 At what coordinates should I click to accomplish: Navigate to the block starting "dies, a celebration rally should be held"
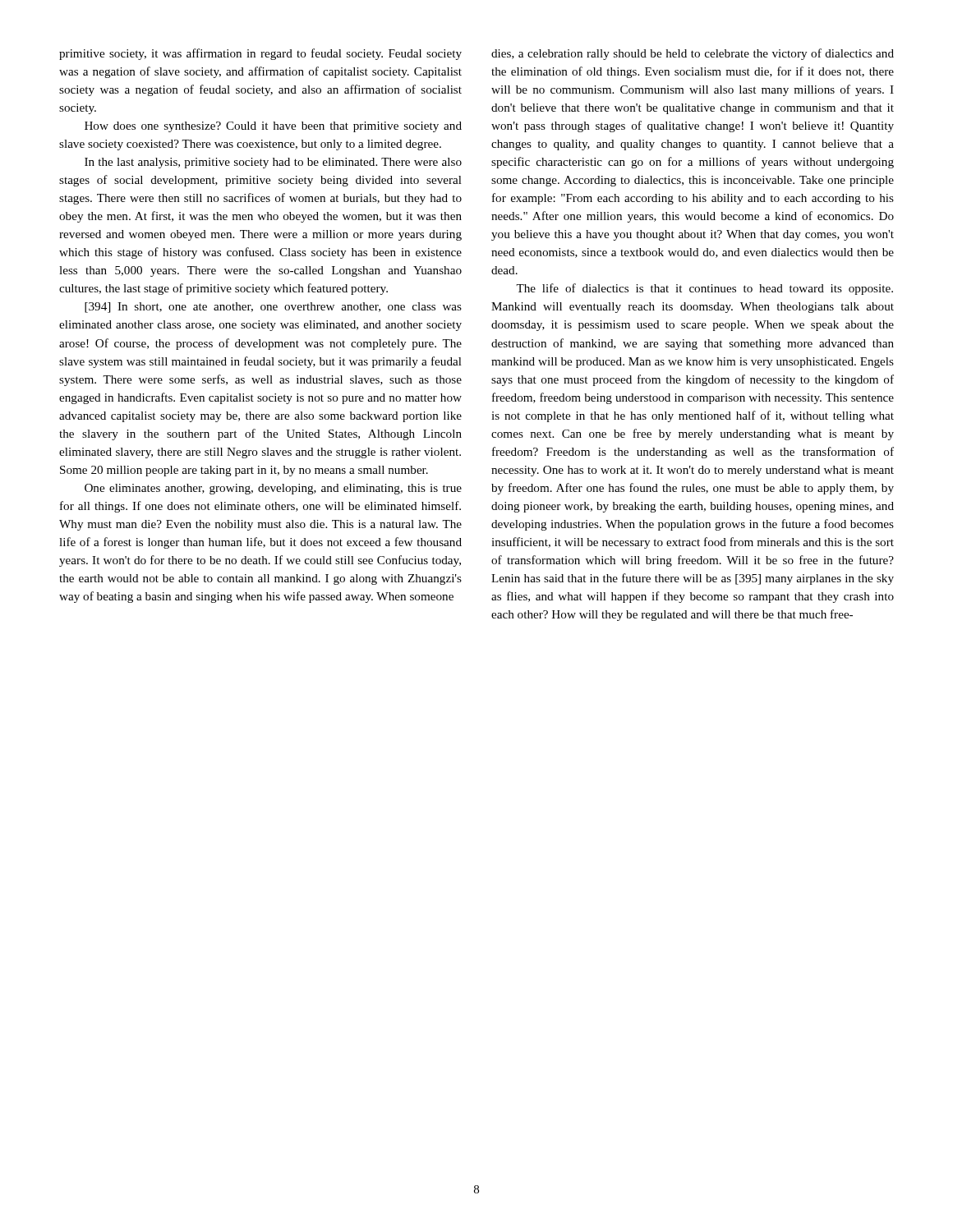tap(693, 334)
